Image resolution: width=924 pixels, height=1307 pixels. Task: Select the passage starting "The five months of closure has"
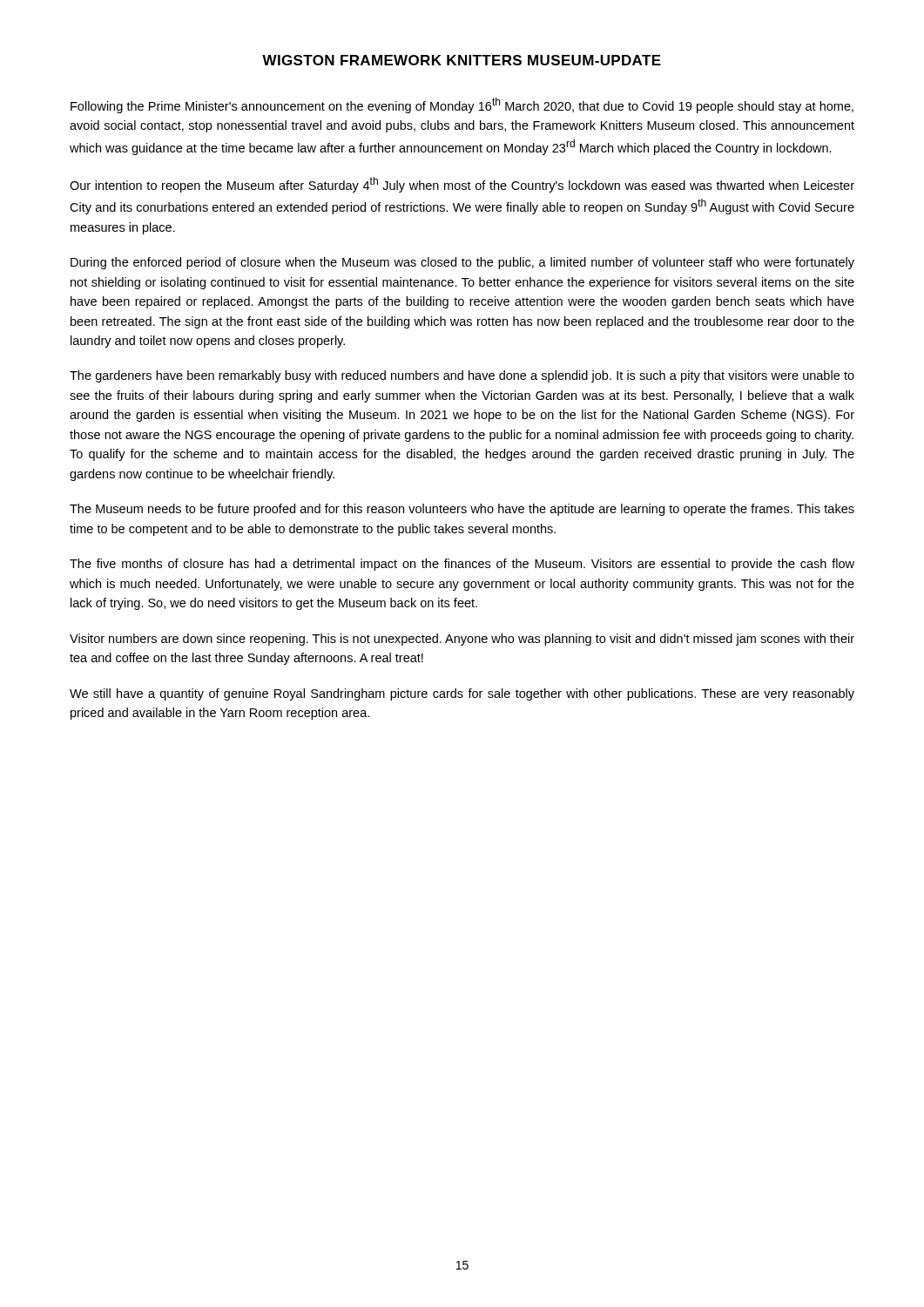click(462, 584)
